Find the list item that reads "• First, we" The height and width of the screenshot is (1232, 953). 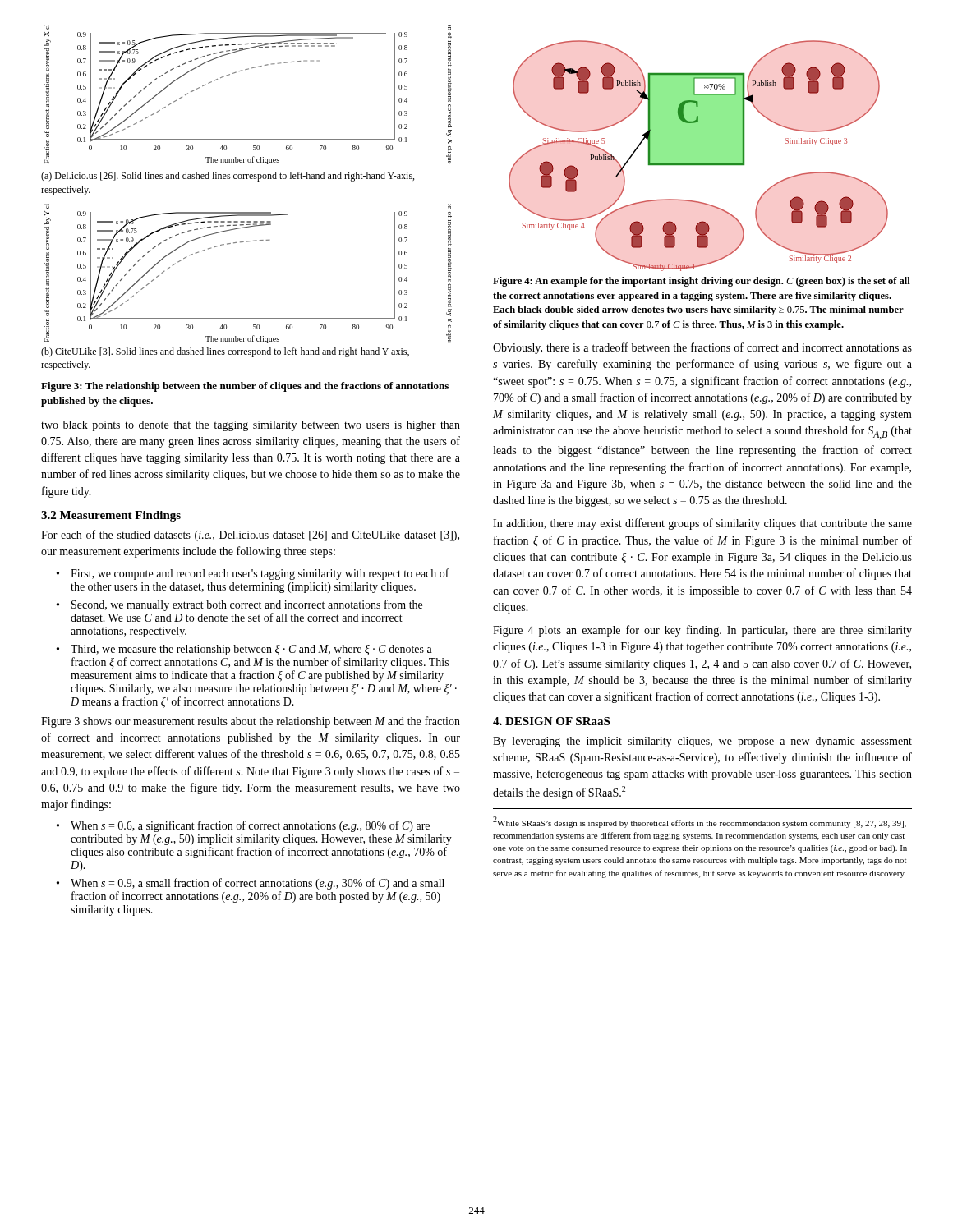(258, 580)
